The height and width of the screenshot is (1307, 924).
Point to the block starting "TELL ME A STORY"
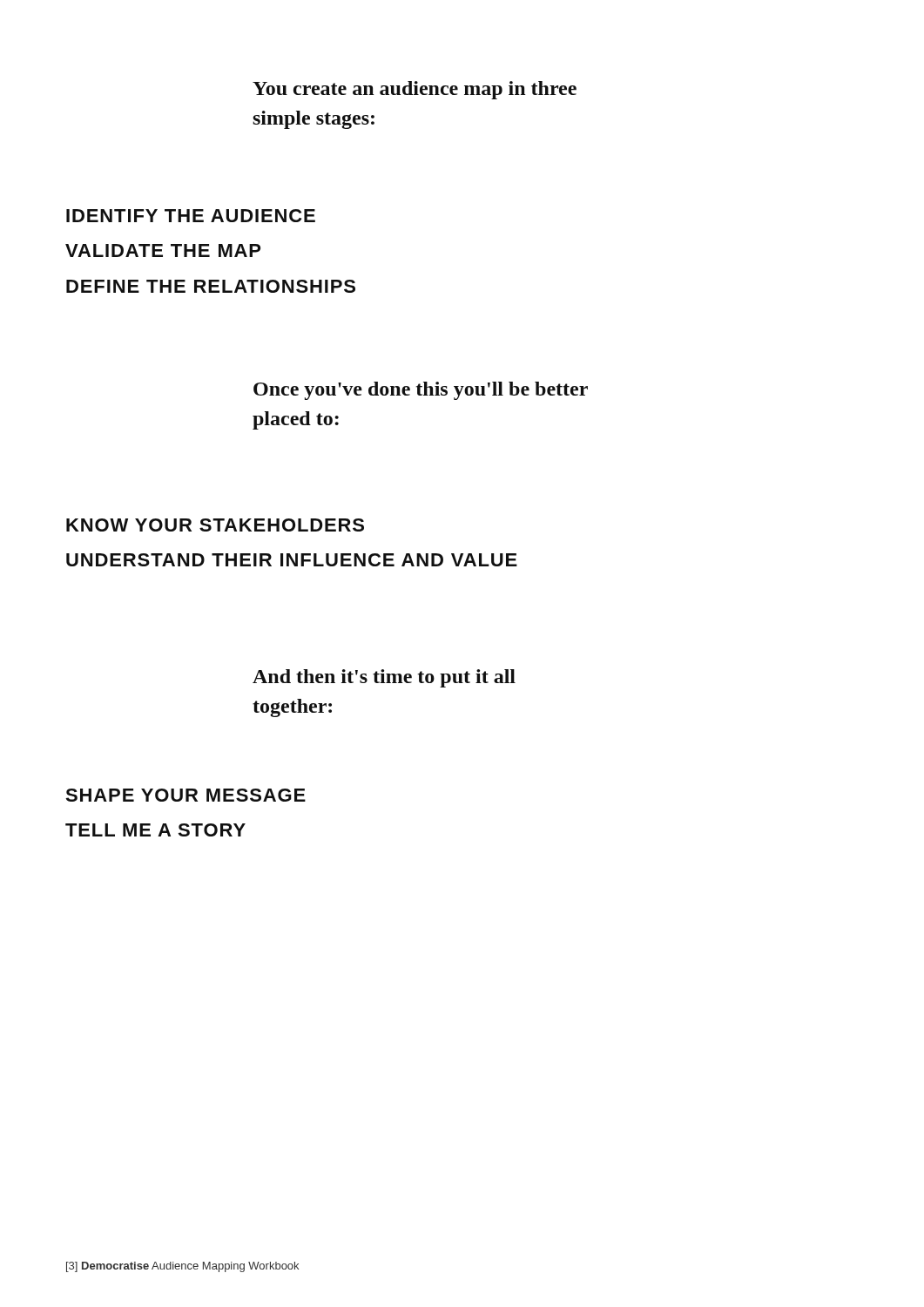(156, 830)
